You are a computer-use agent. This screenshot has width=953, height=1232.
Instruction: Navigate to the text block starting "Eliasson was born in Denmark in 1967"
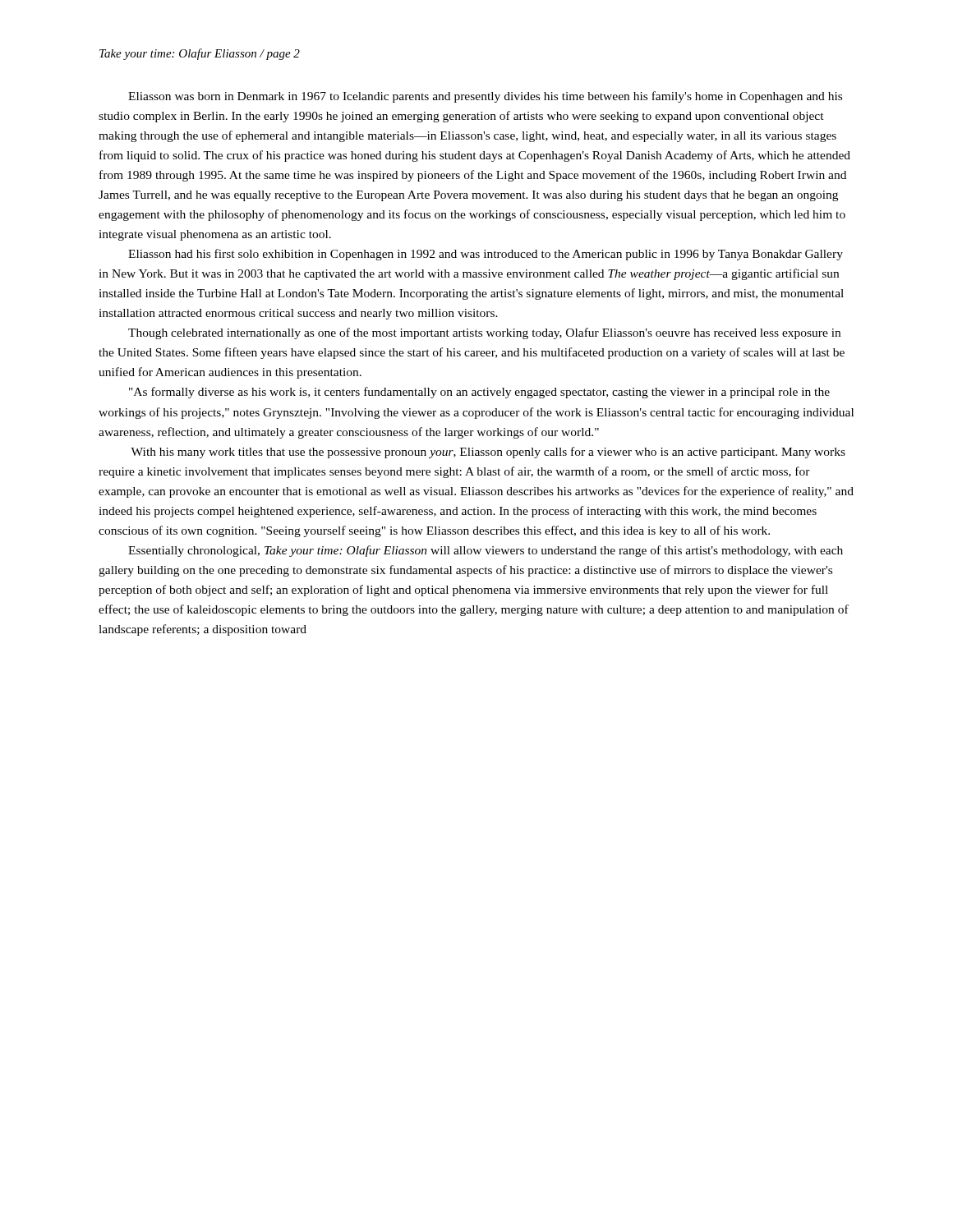476,165
